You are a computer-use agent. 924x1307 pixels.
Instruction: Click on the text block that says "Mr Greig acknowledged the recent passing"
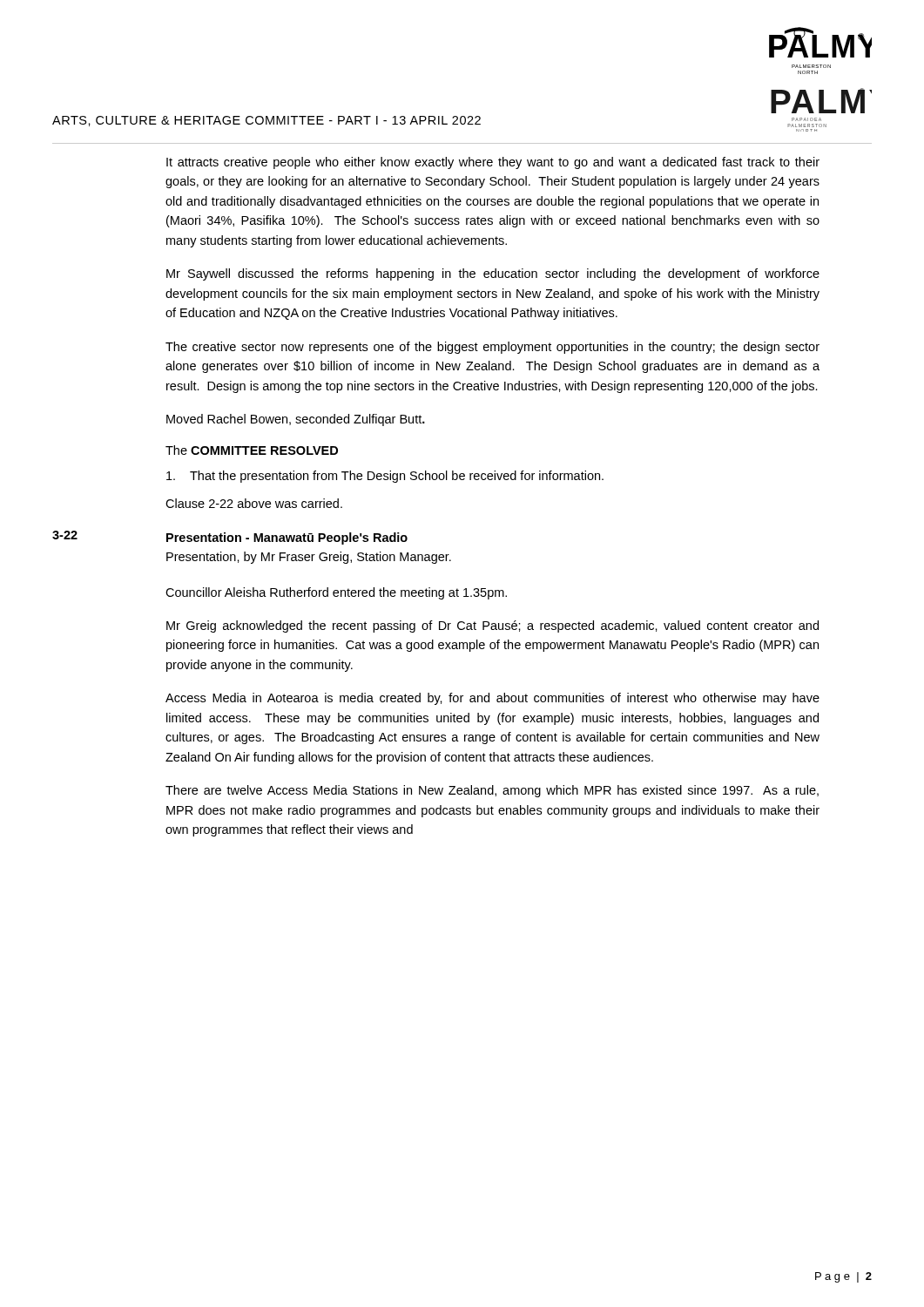coord(492,645)
